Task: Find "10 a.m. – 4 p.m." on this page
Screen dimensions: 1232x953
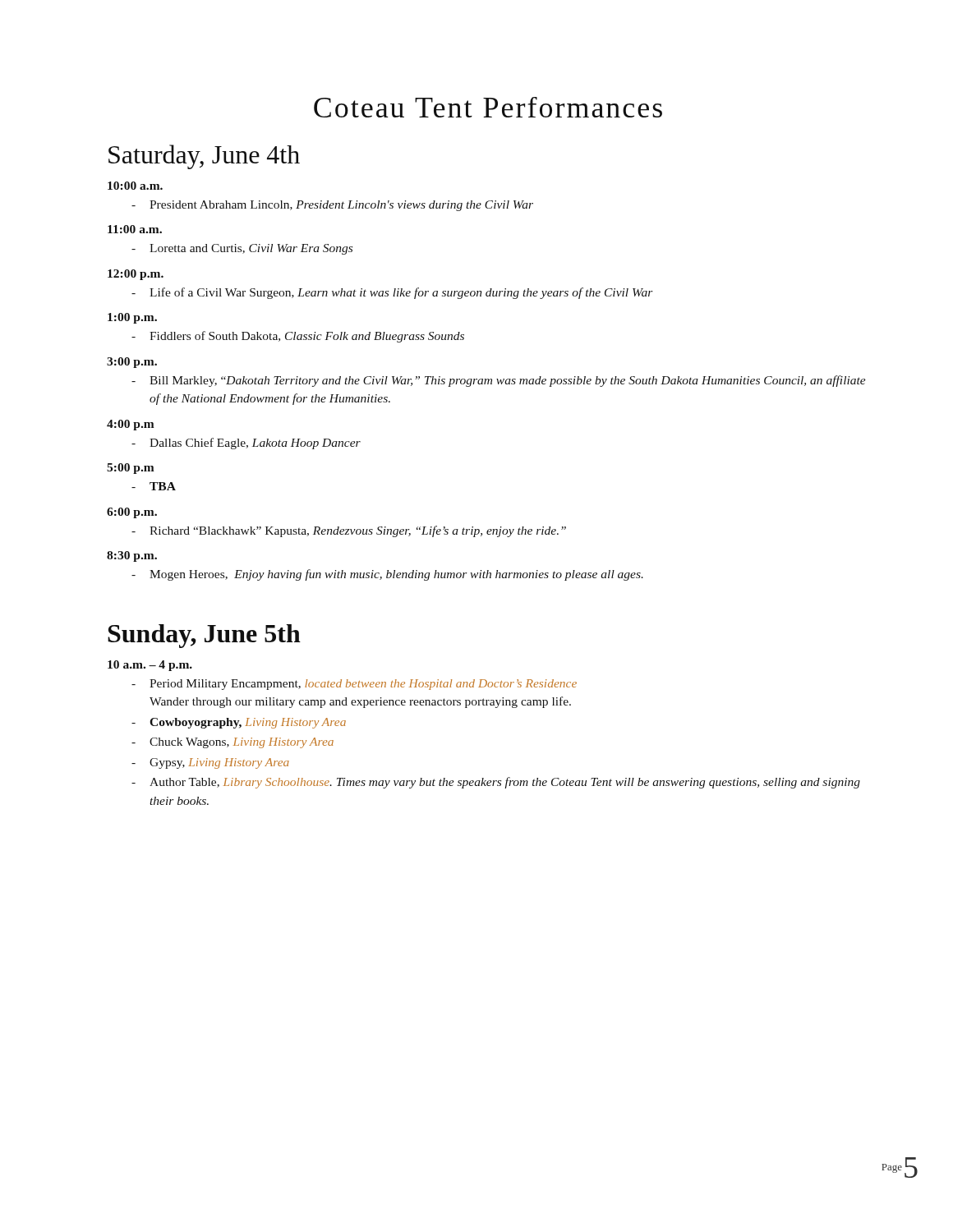Action: pyautogui.click(x=150, y=664)
